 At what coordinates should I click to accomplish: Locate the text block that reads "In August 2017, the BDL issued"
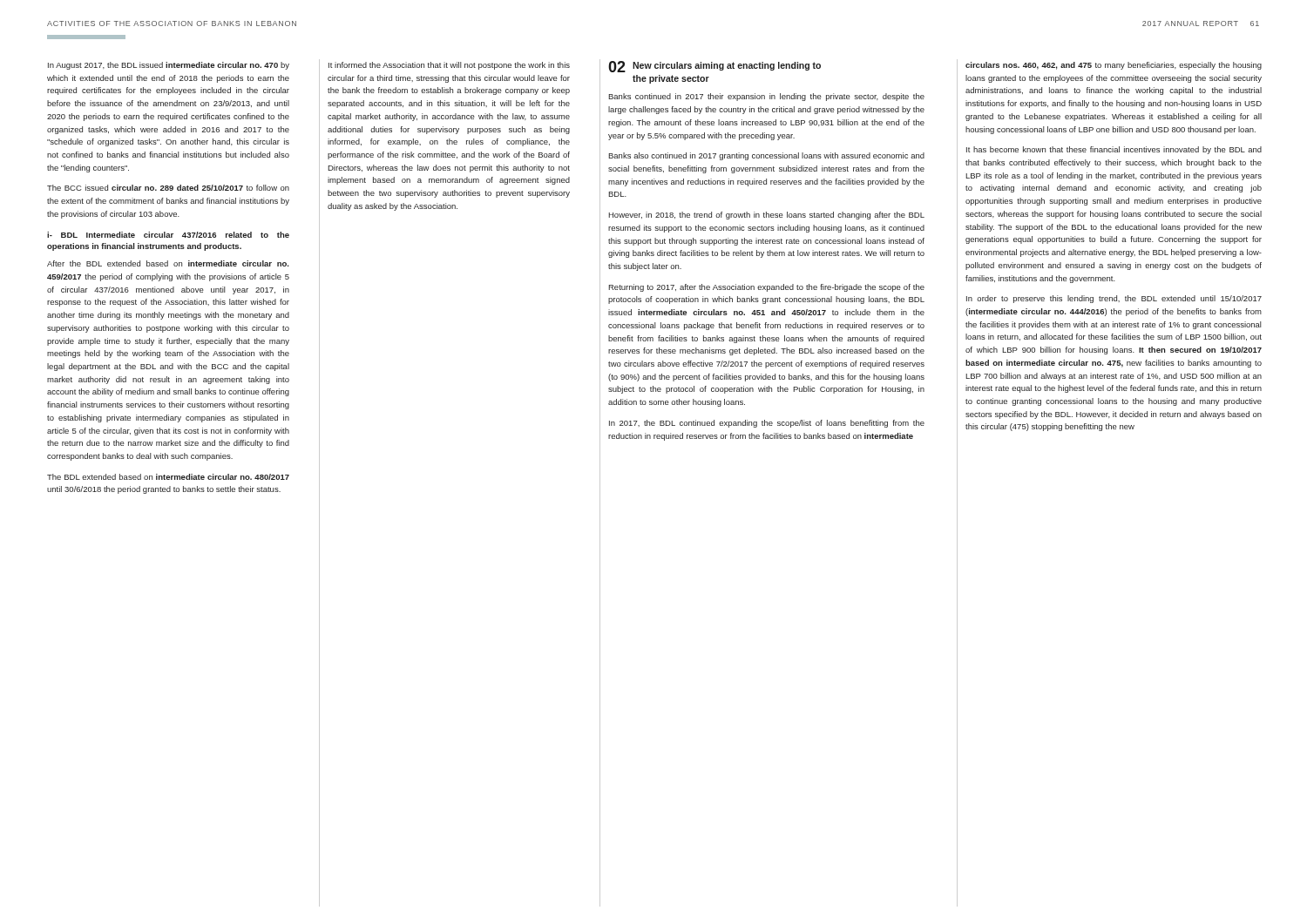[x=168, y=117]
